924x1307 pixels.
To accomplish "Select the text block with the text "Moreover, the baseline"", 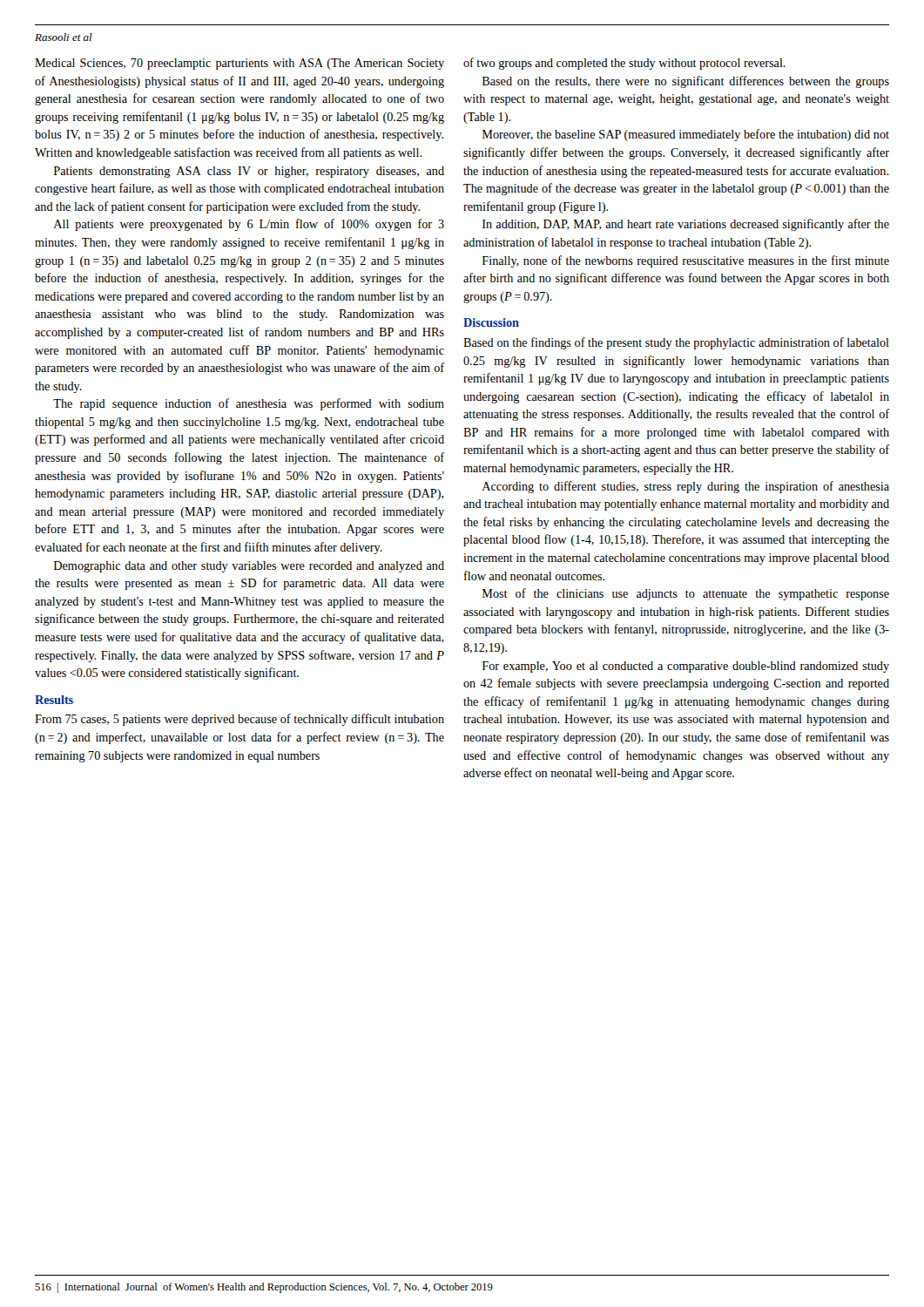I will (x=676, y=170).
